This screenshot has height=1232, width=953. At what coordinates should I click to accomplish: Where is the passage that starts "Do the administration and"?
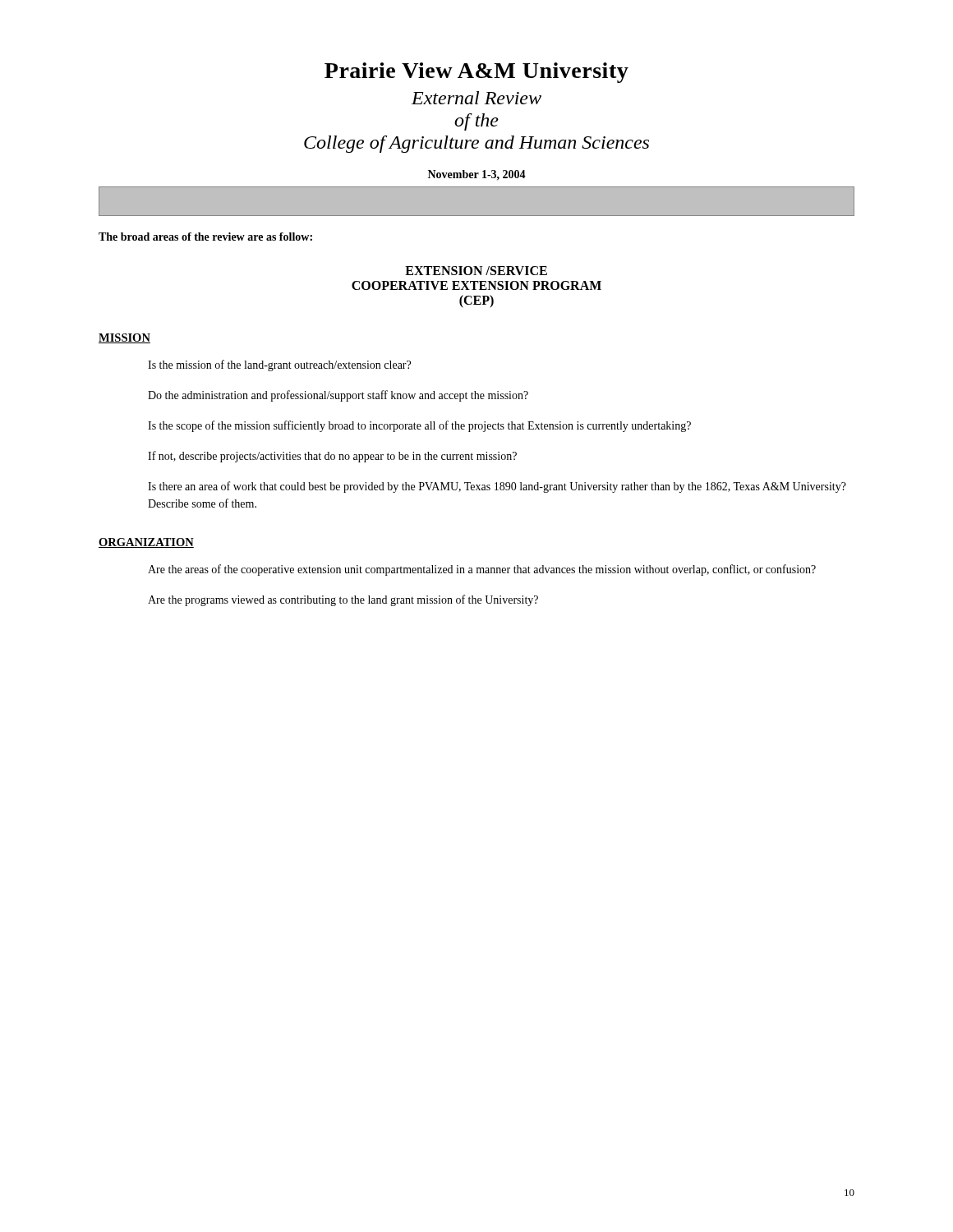[x=338, y=395]
